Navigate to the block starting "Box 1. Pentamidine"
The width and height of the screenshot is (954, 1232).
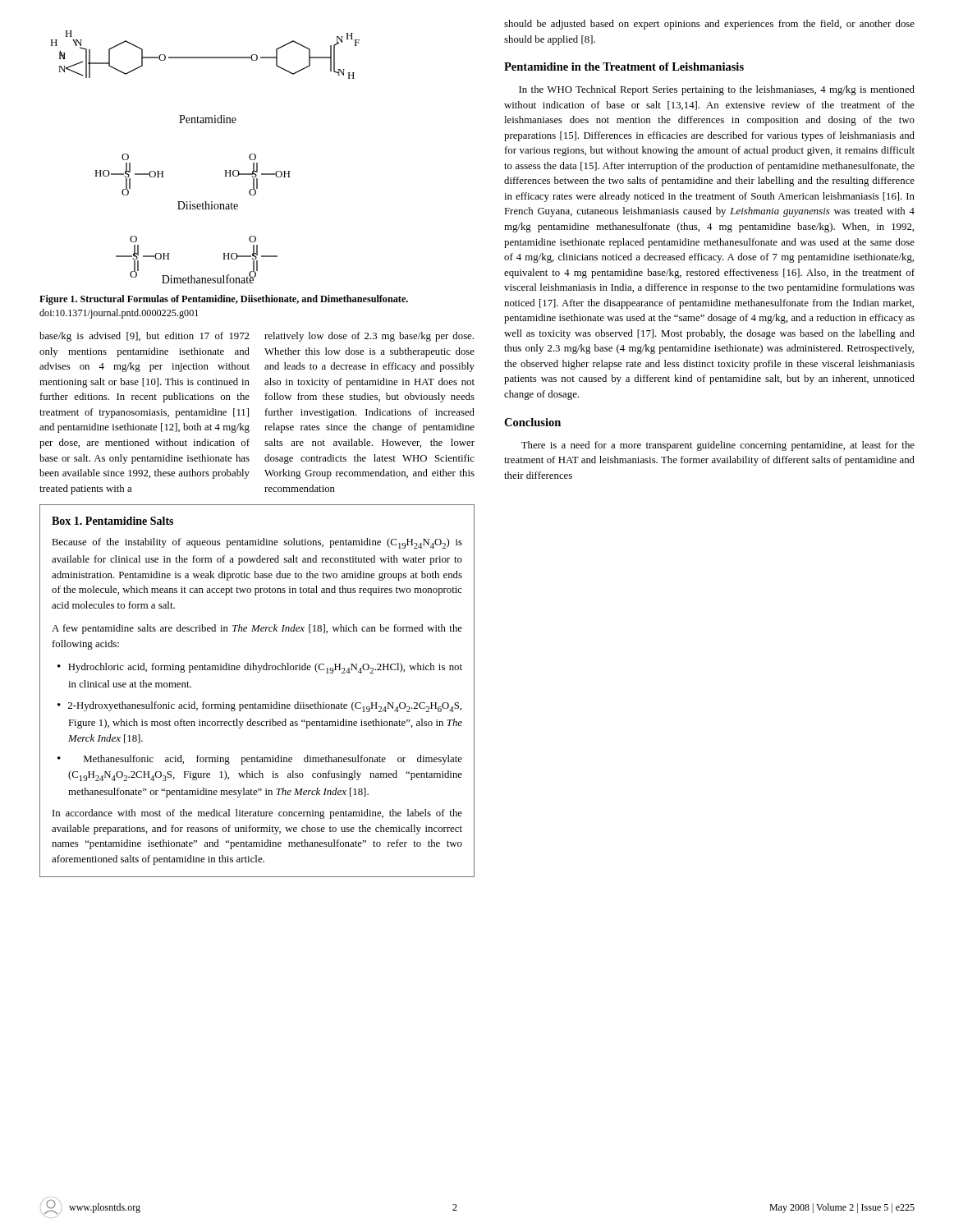click(113, 521)
